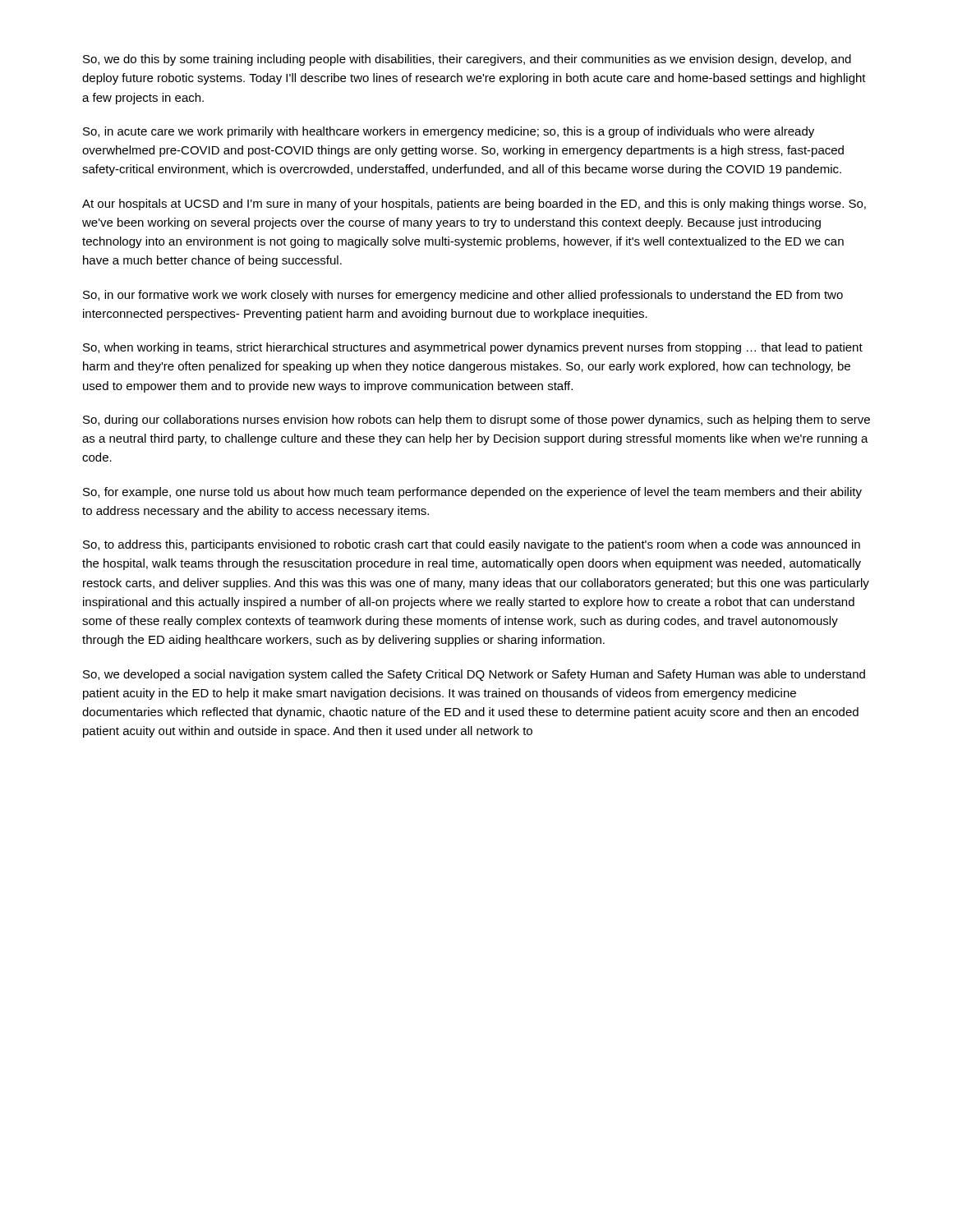Where is the passage that starts "So, in acute care we work primarily with"?
This screenshot has width=953, height=1232.
coord(463,150)
